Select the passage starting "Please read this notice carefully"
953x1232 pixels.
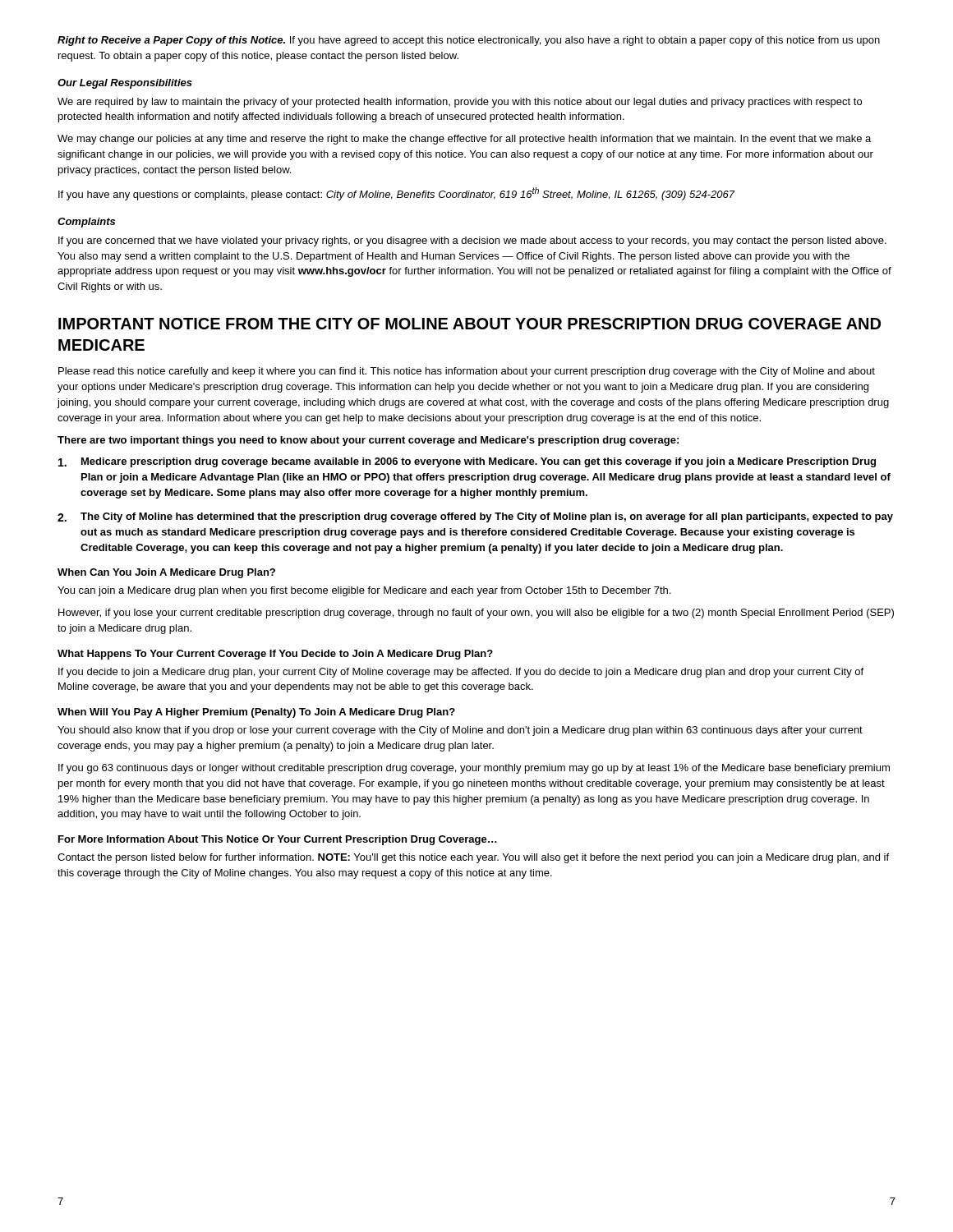coord(476,395)
